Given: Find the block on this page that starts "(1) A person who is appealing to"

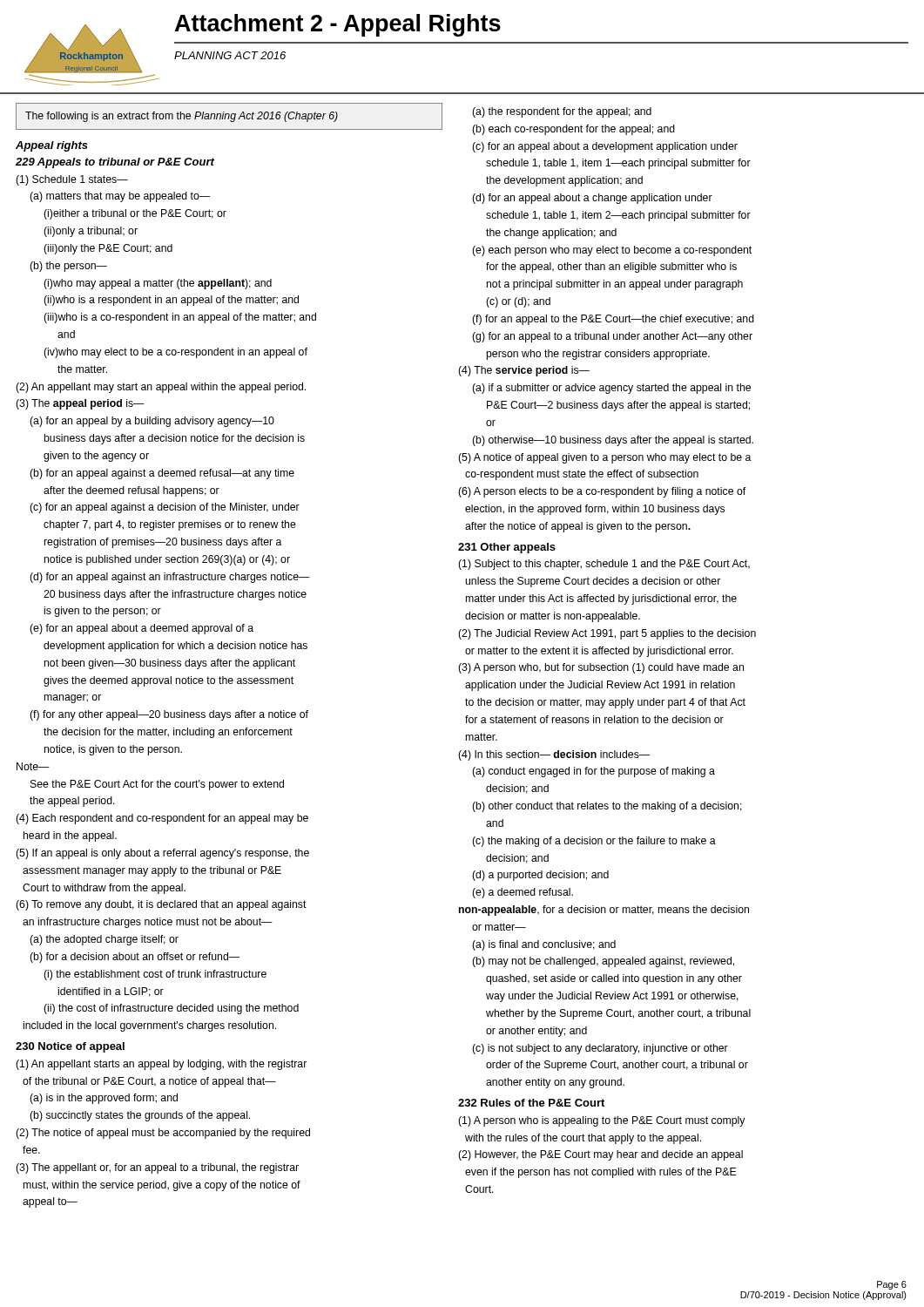Looking at the screenshot, I should click(x=683, y=1156).
